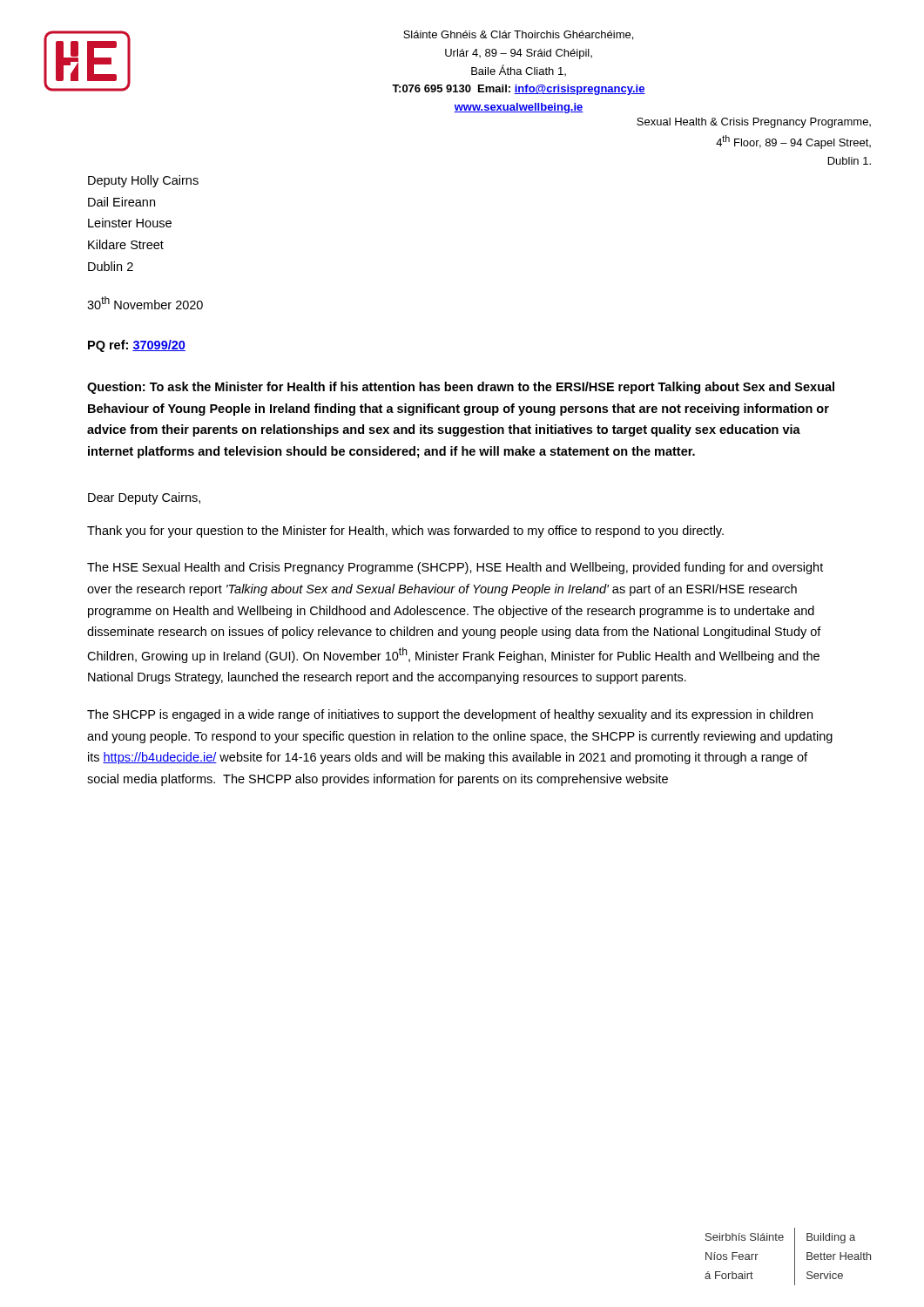Locate the text with the text "Dear Deputy Cairns,"
This screenshot has height=1307, width=924.
144,497
